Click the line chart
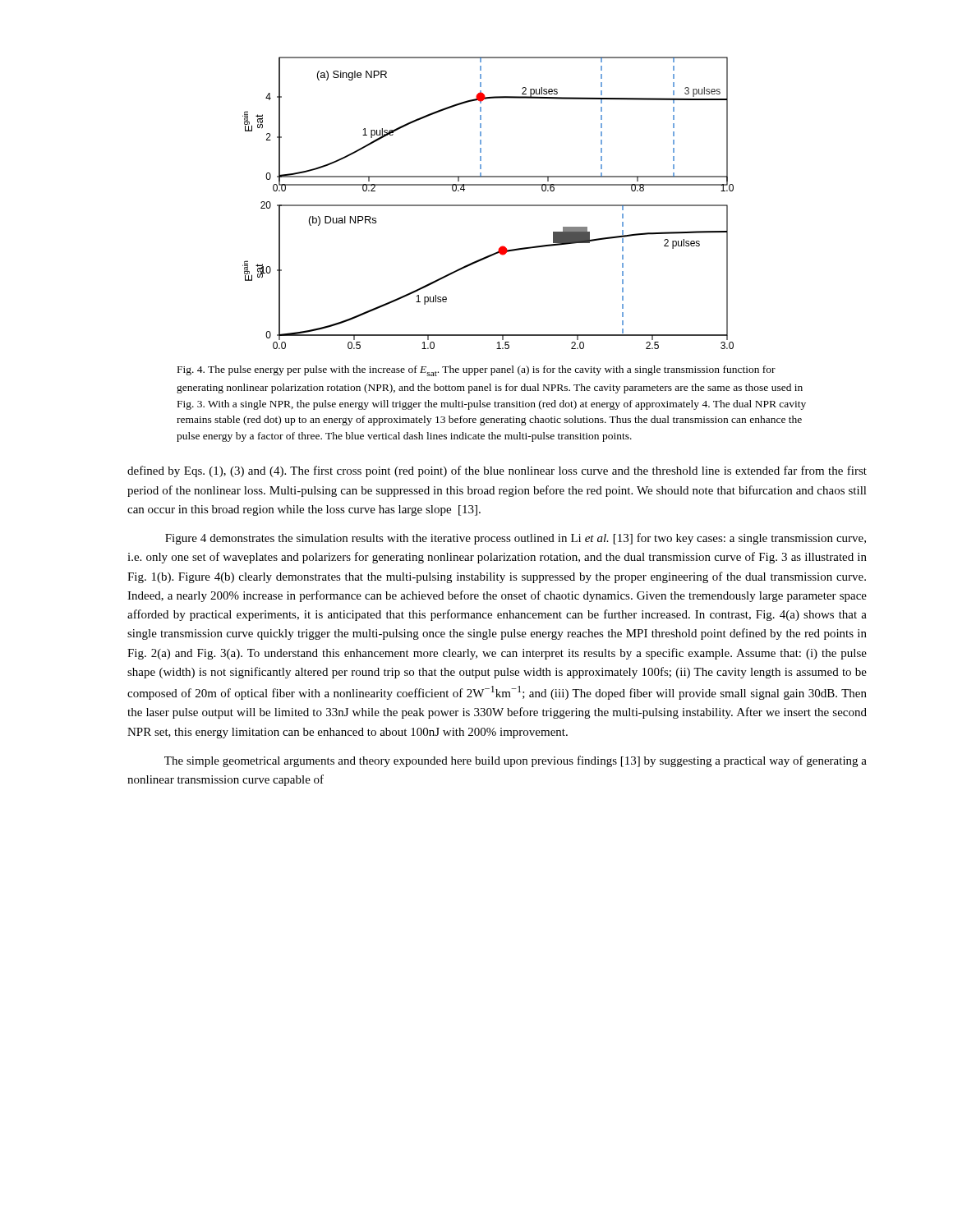953x1232 pixels. coord(497,201)
